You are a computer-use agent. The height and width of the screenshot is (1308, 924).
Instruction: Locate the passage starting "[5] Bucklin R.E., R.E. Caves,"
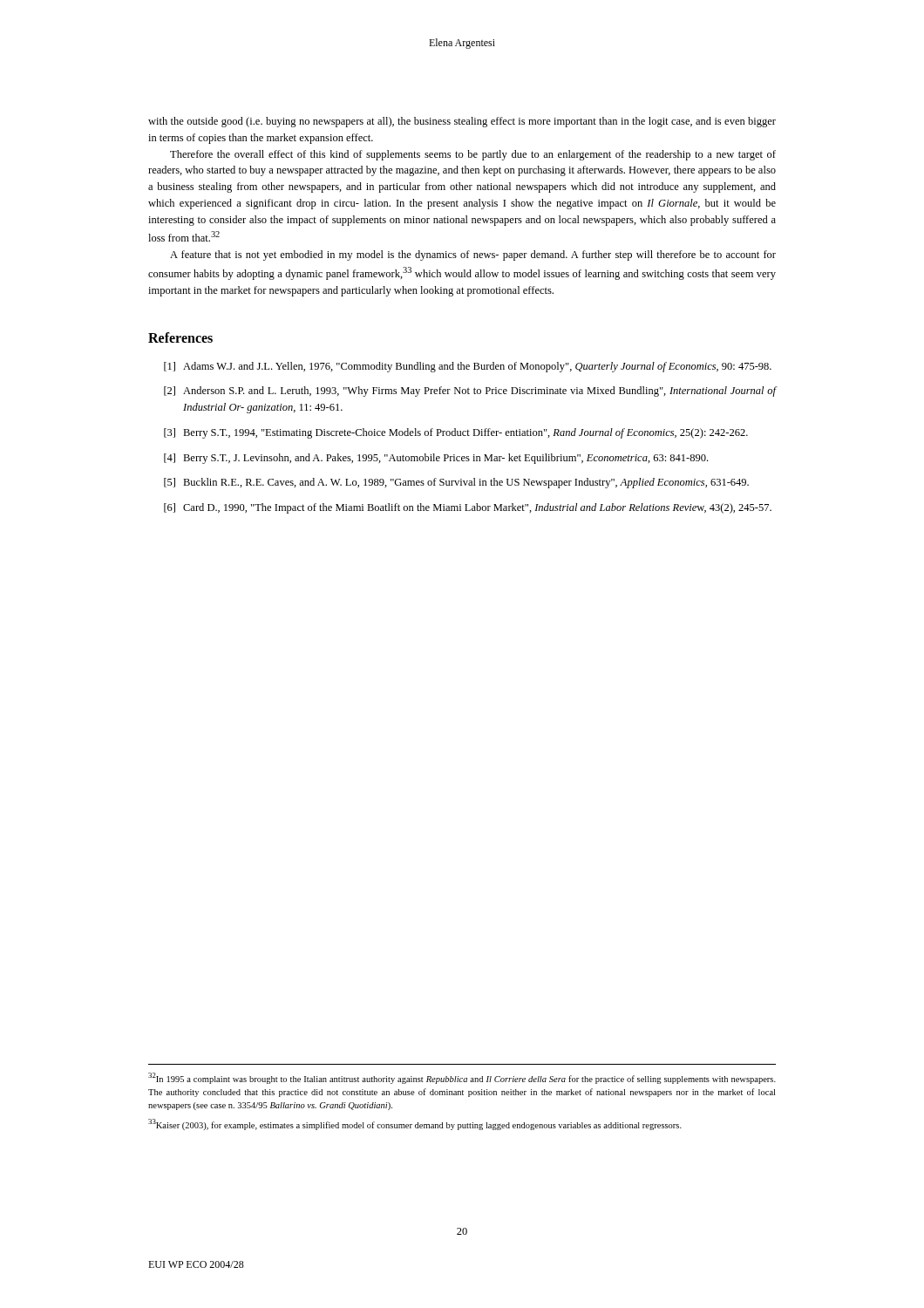click(x=462, y=483)
